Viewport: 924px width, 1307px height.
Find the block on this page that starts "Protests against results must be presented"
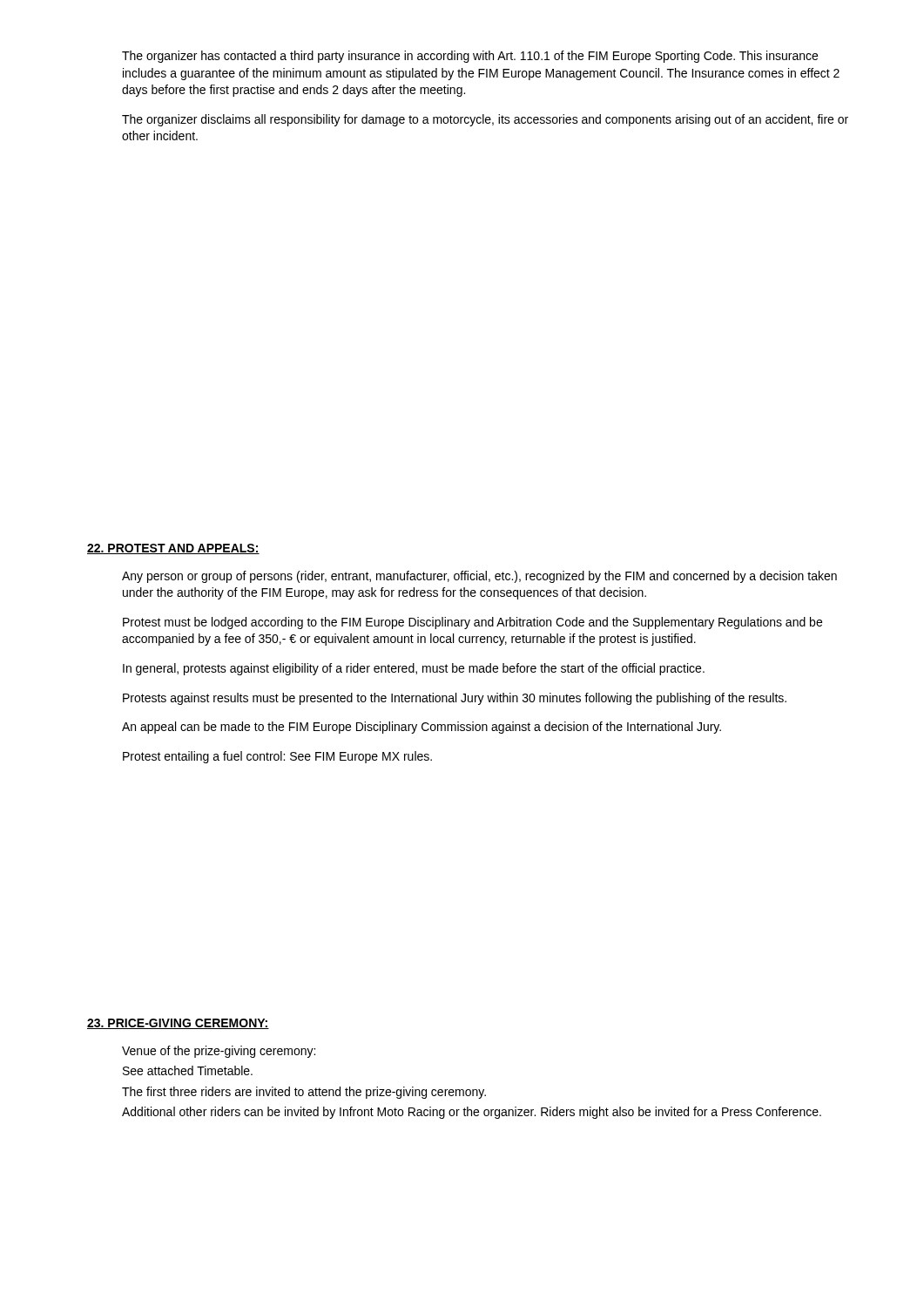coord(455,698)
